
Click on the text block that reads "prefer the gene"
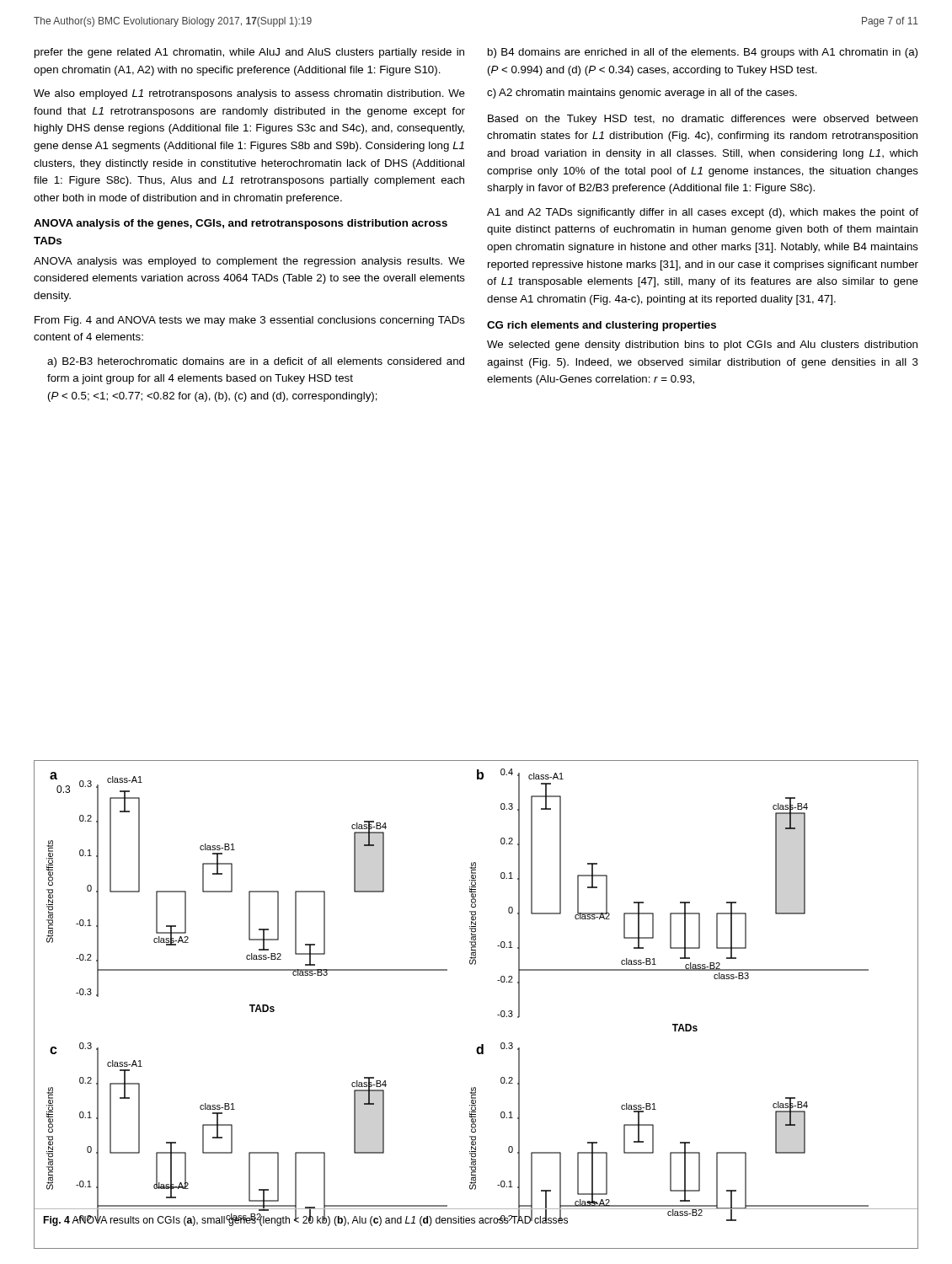coord(249,125)
